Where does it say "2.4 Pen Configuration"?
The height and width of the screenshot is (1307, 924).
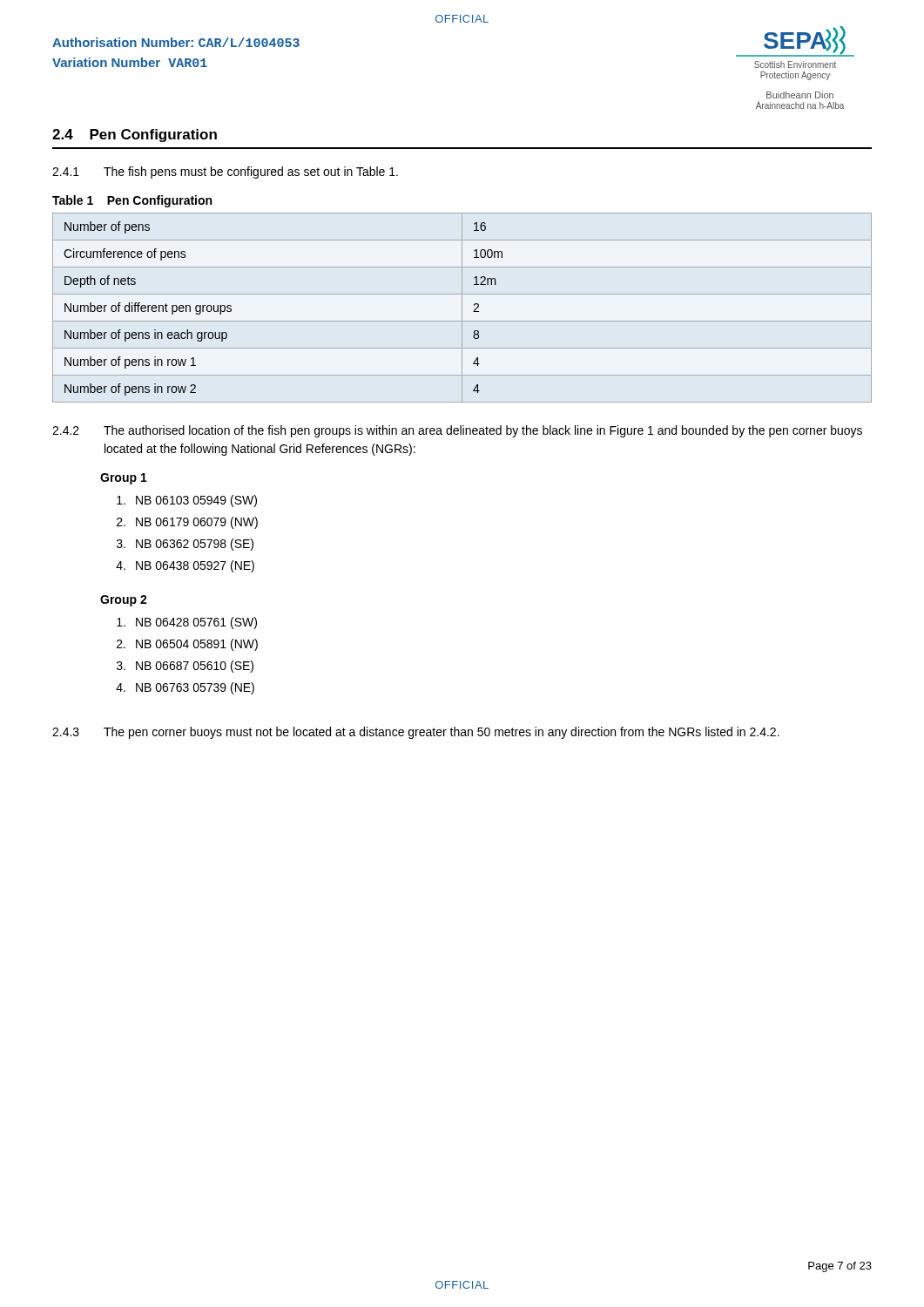pyautogui.click(x=135, y=135)
